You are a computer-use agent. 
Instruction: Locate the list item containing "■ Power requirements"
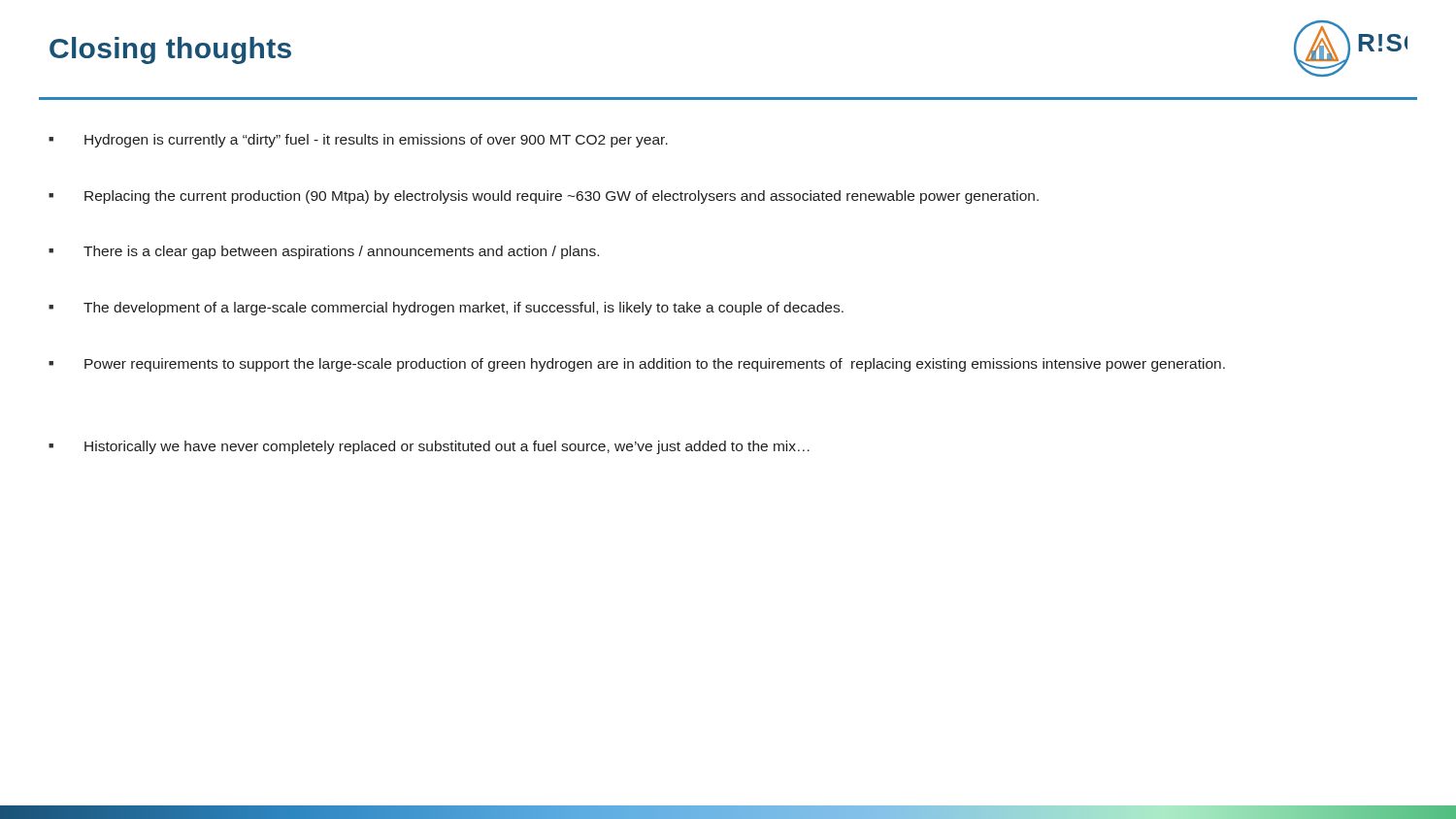click(x=728, y=364)
